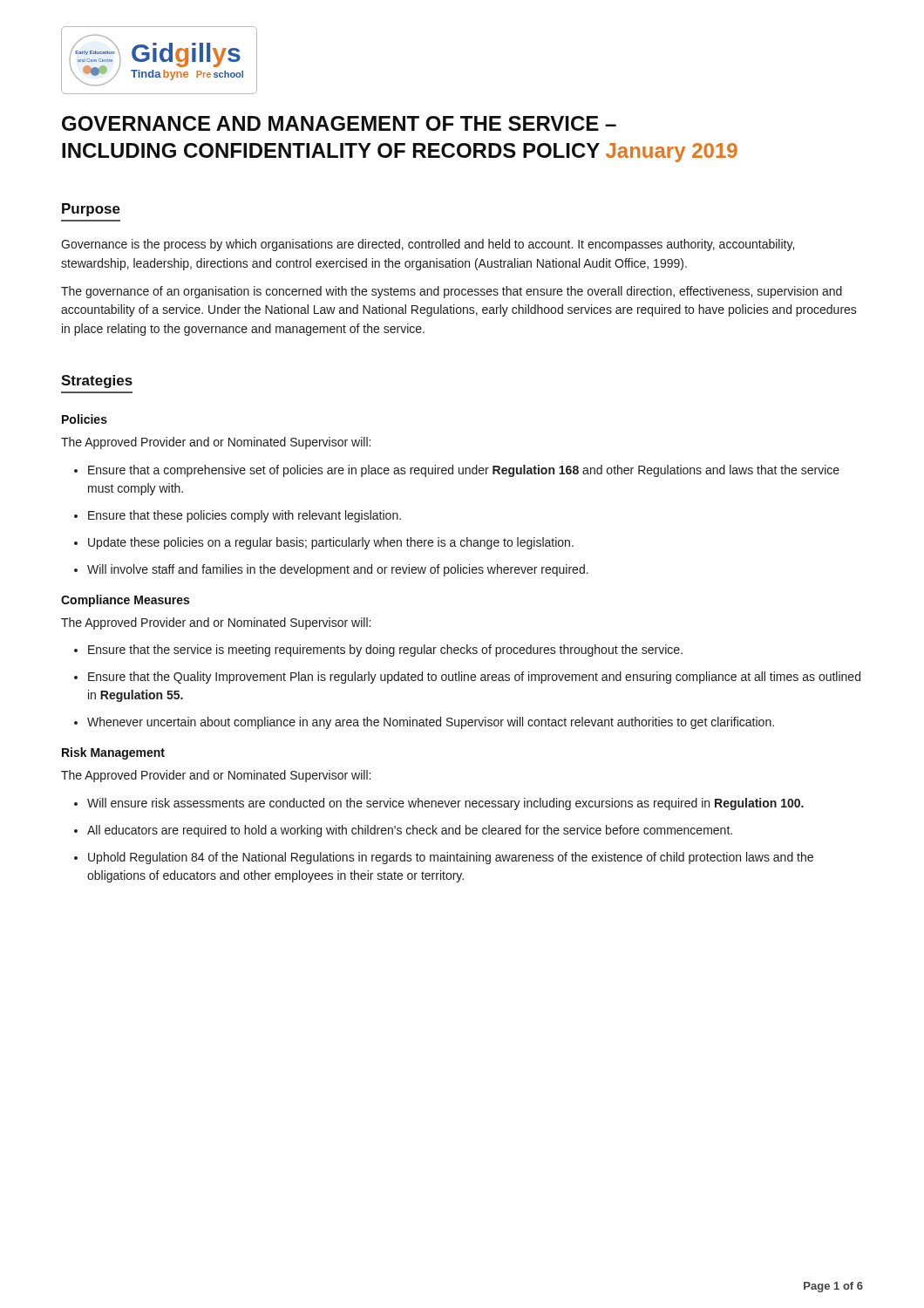This screenshot has height=1308, width=924.
Task: Find the text block that says "The governance of an organisation is concerned with"
Action: pyautogui.click(x=462, y=311)
